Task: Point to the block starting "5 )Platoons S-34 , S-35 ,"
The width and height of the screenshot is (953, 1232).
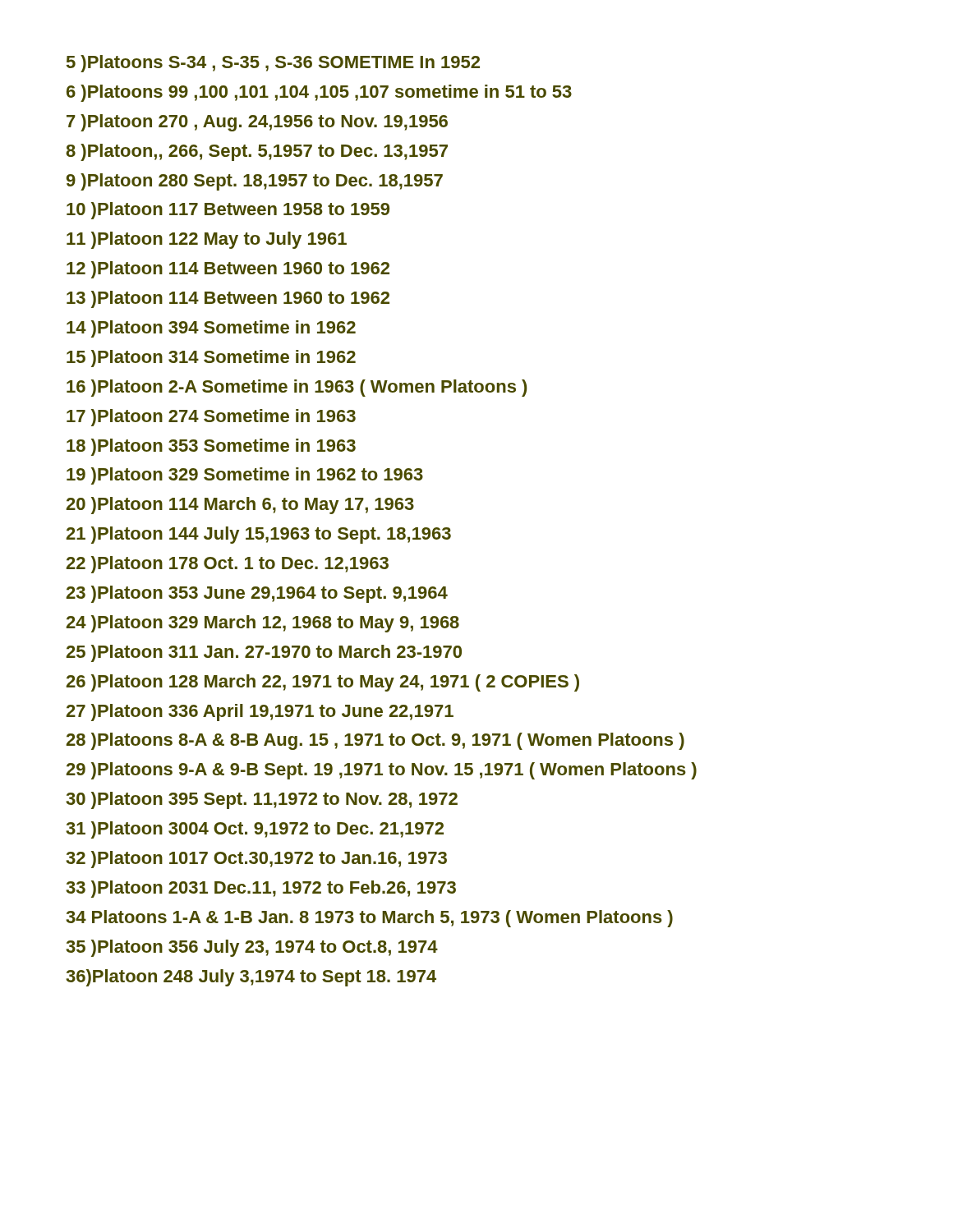Action: point(273,62)
